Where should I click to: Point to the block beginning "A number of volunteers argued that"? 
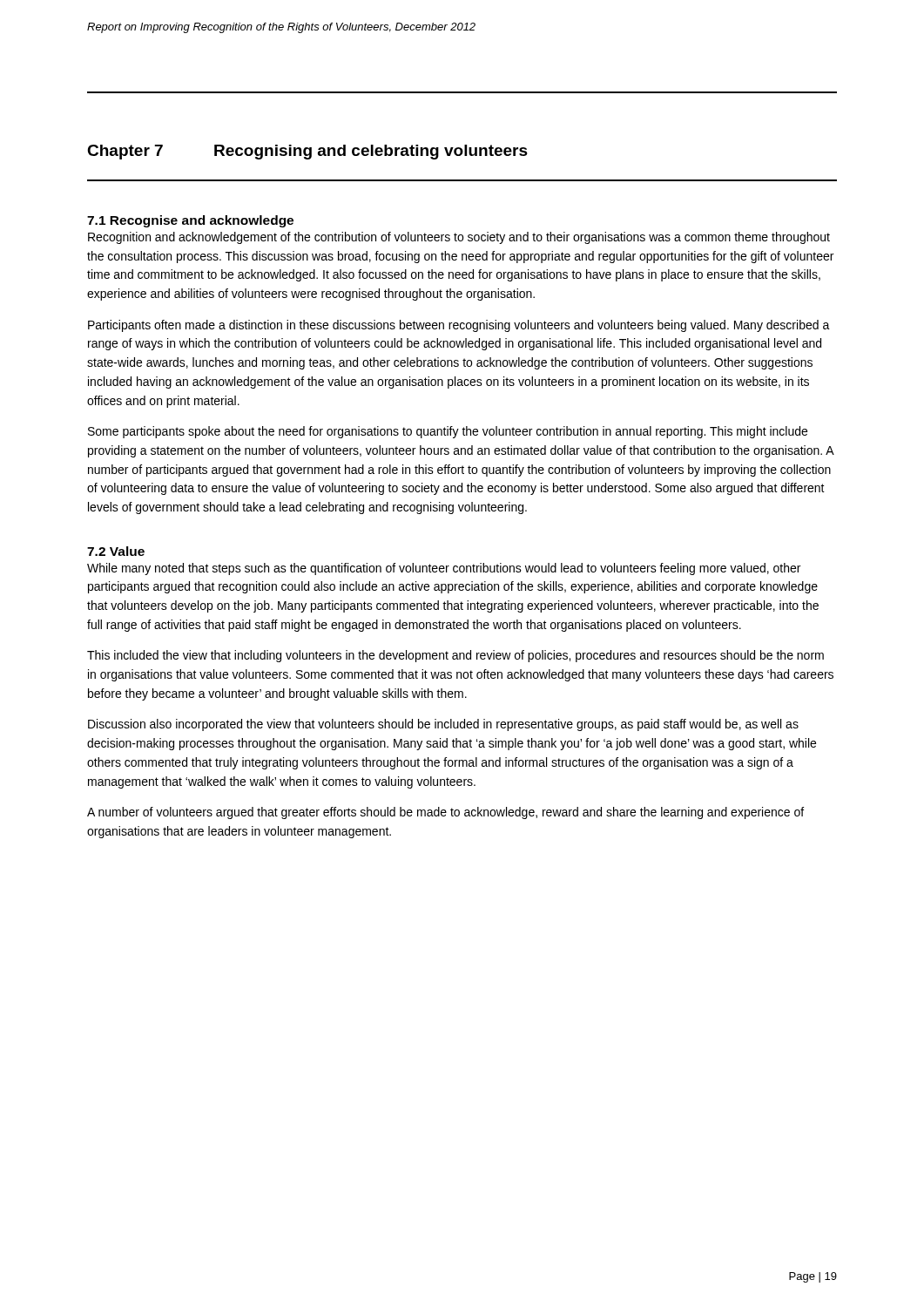(x=446, y=822)
